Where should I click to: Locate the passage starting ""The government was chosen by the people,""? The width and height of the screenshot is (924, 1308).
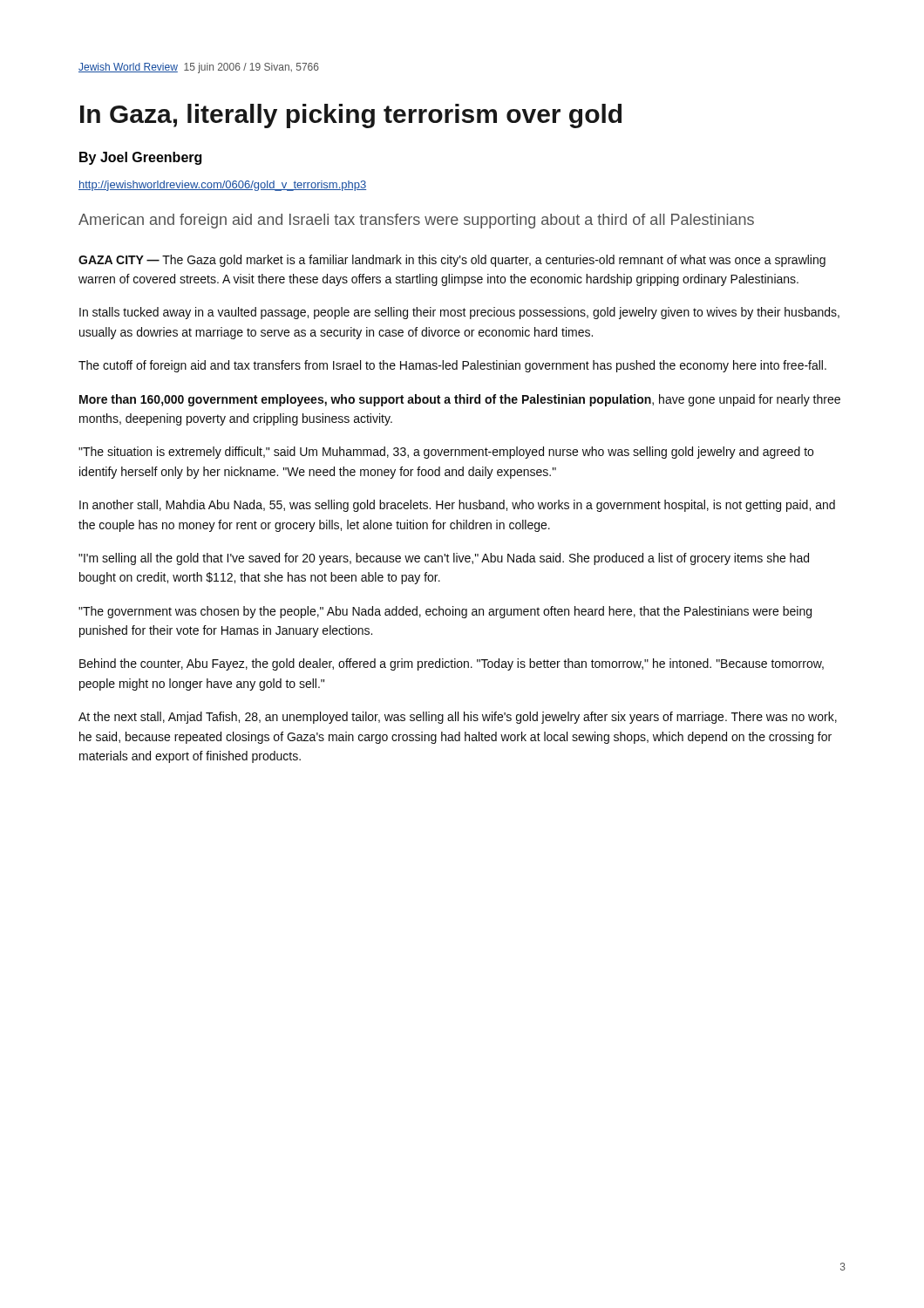point(445,621)
